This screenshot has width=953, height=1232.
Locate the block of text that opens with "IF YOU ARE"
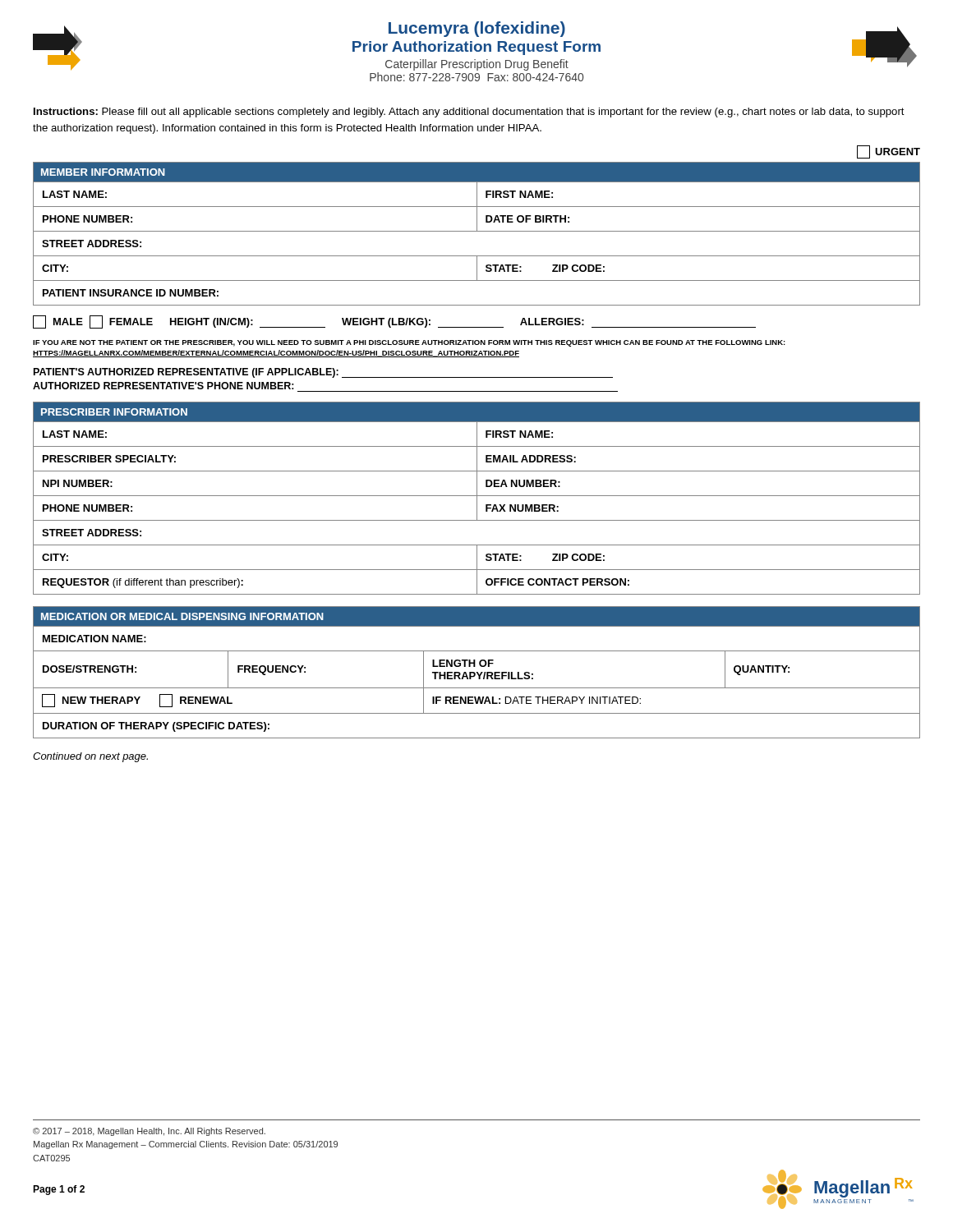click(x=409, y=347)
